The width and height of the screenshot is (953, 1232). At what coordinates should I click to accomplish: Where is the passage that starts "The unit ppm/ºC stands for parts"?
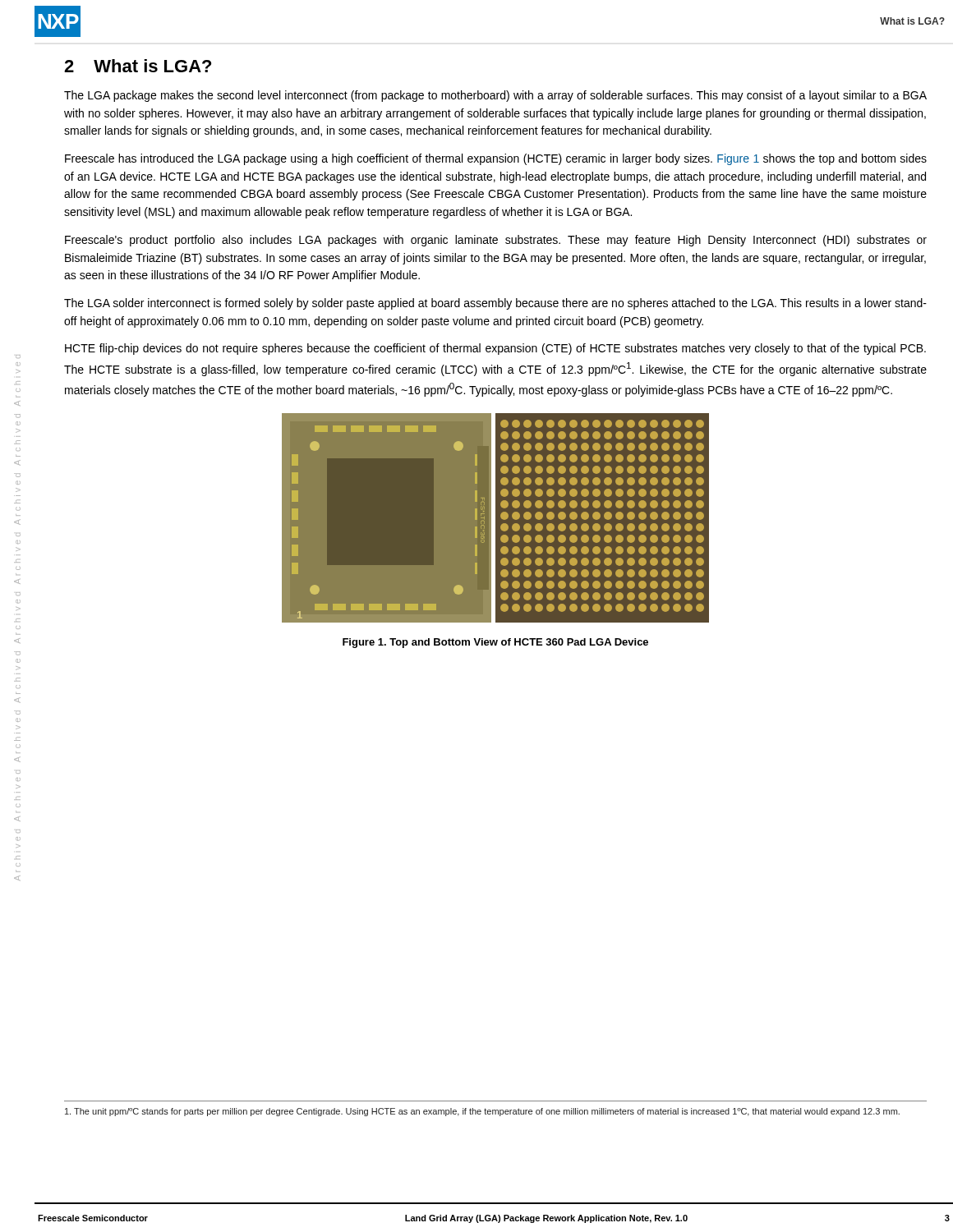495,1112
